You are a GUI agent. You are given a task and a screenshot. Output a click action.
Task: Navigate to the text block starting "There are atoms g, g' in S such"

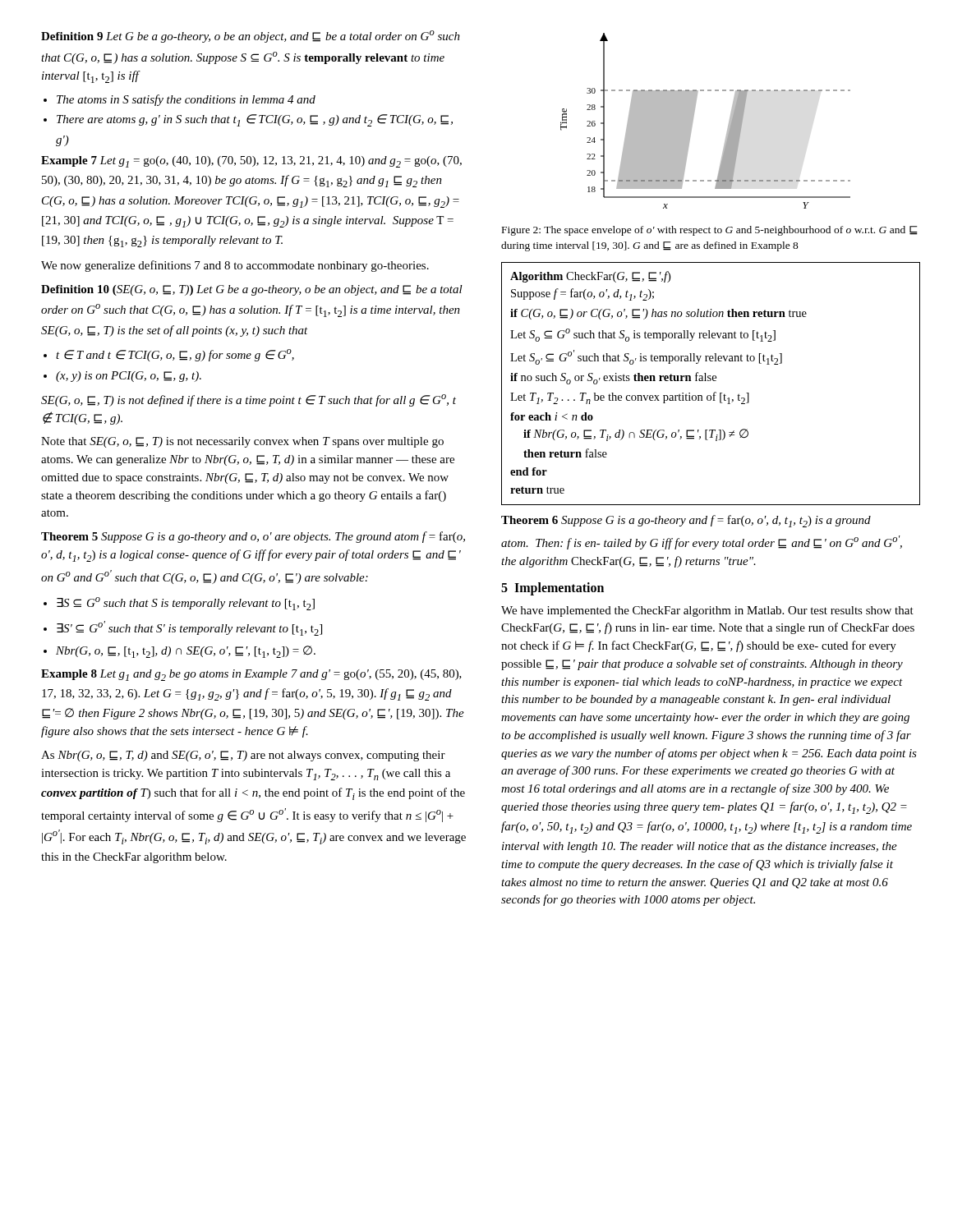tap(255, 129)
